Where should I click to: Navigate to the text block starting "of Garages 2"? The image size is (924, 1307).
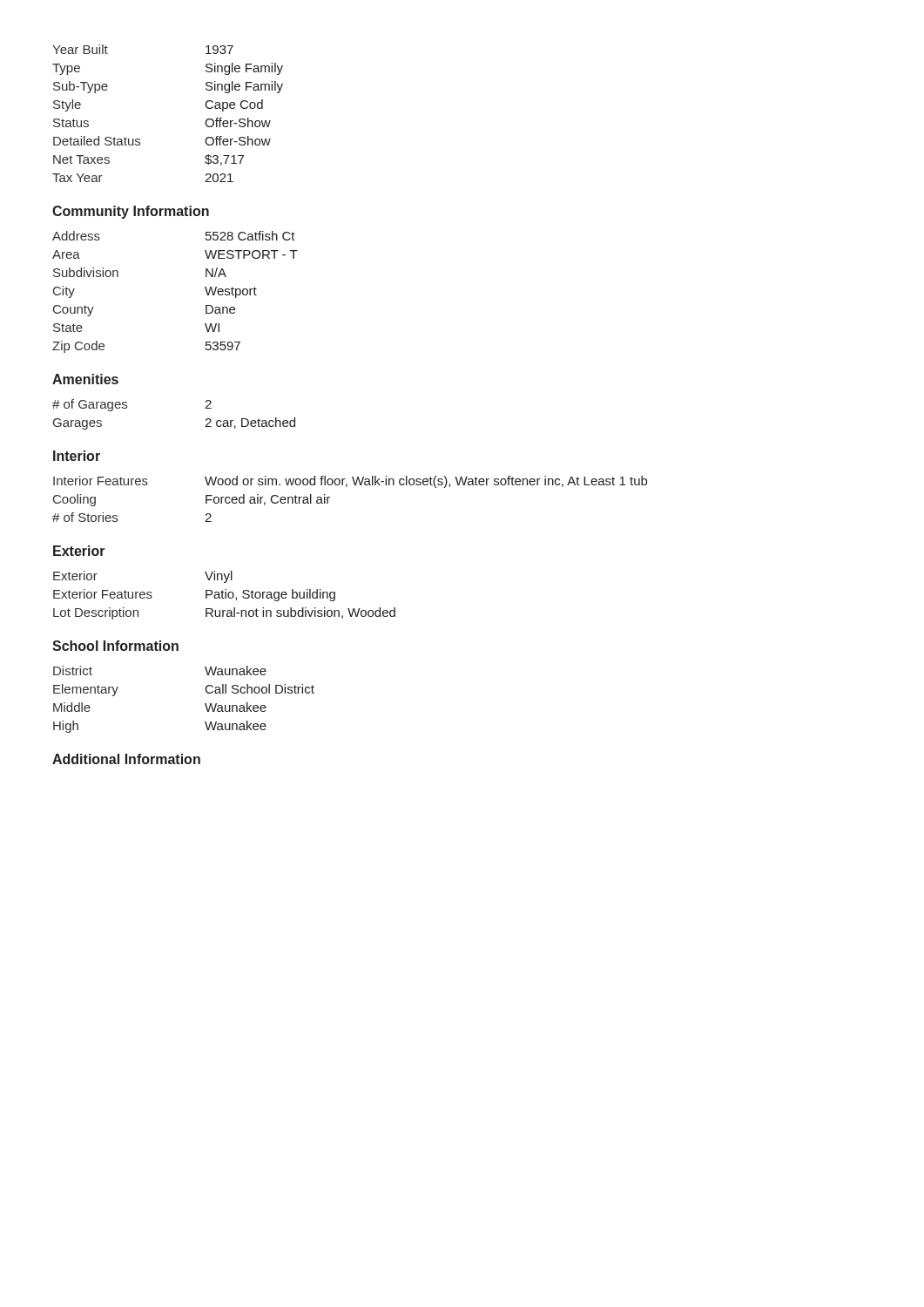click(x=91, y=405)
